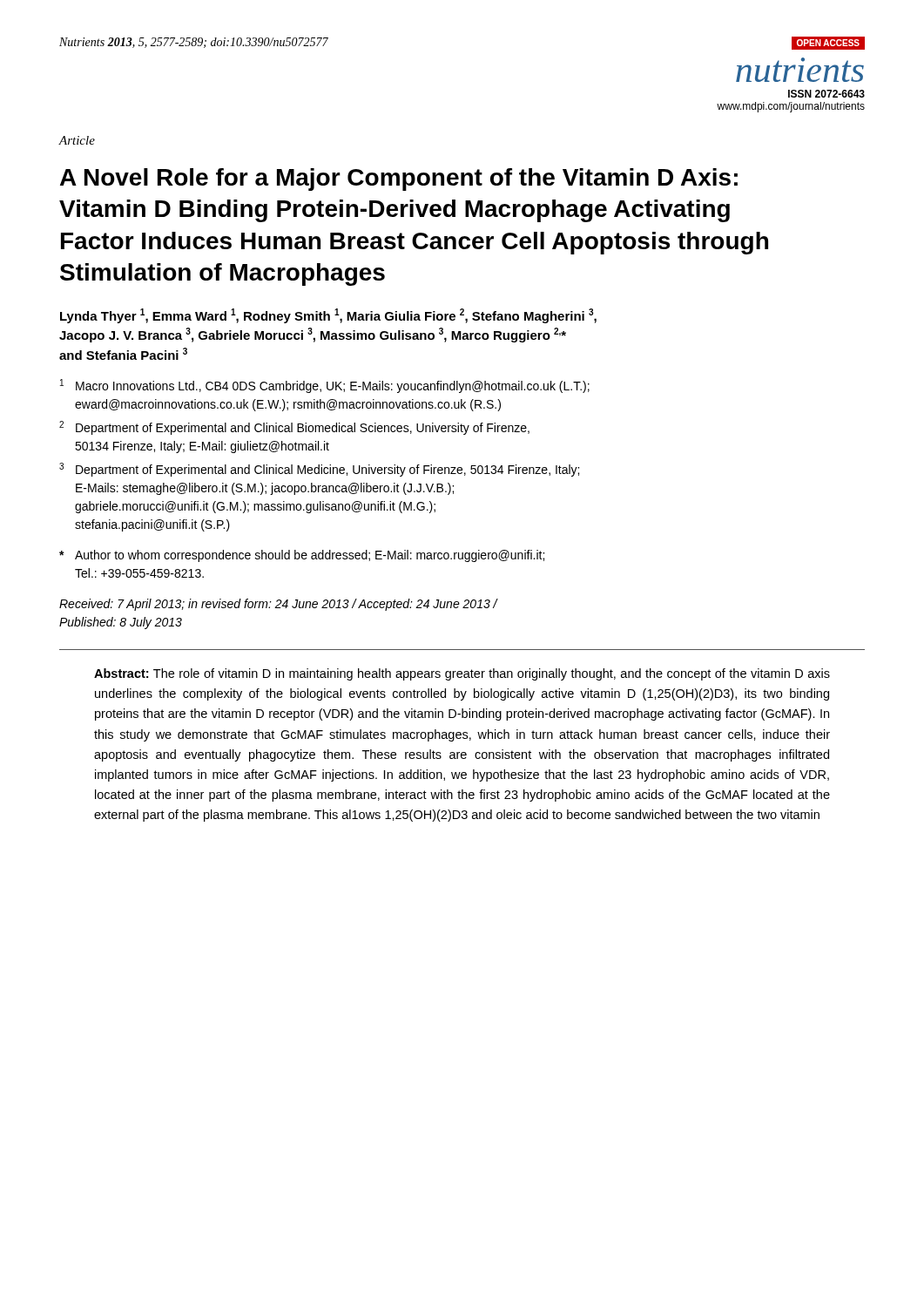Viewport: 924px width, 1307px height.
Task: Navigate to the element starting "3 Department of Experimental and"
Action: [x=320, y=498]
